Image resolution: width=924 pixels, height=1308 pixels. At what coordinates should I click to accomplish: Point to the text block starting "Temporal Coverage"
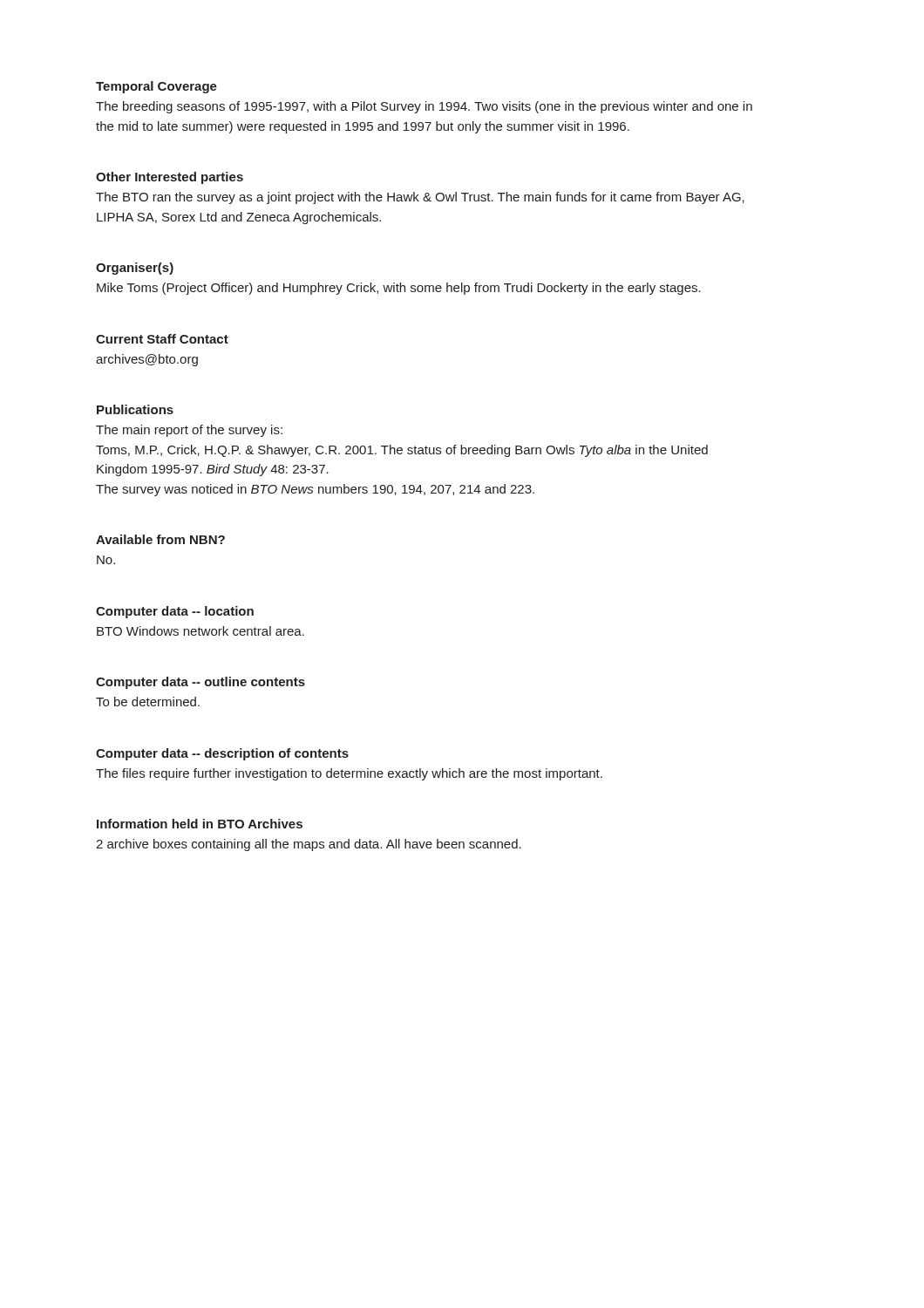(x=156, y=86)
